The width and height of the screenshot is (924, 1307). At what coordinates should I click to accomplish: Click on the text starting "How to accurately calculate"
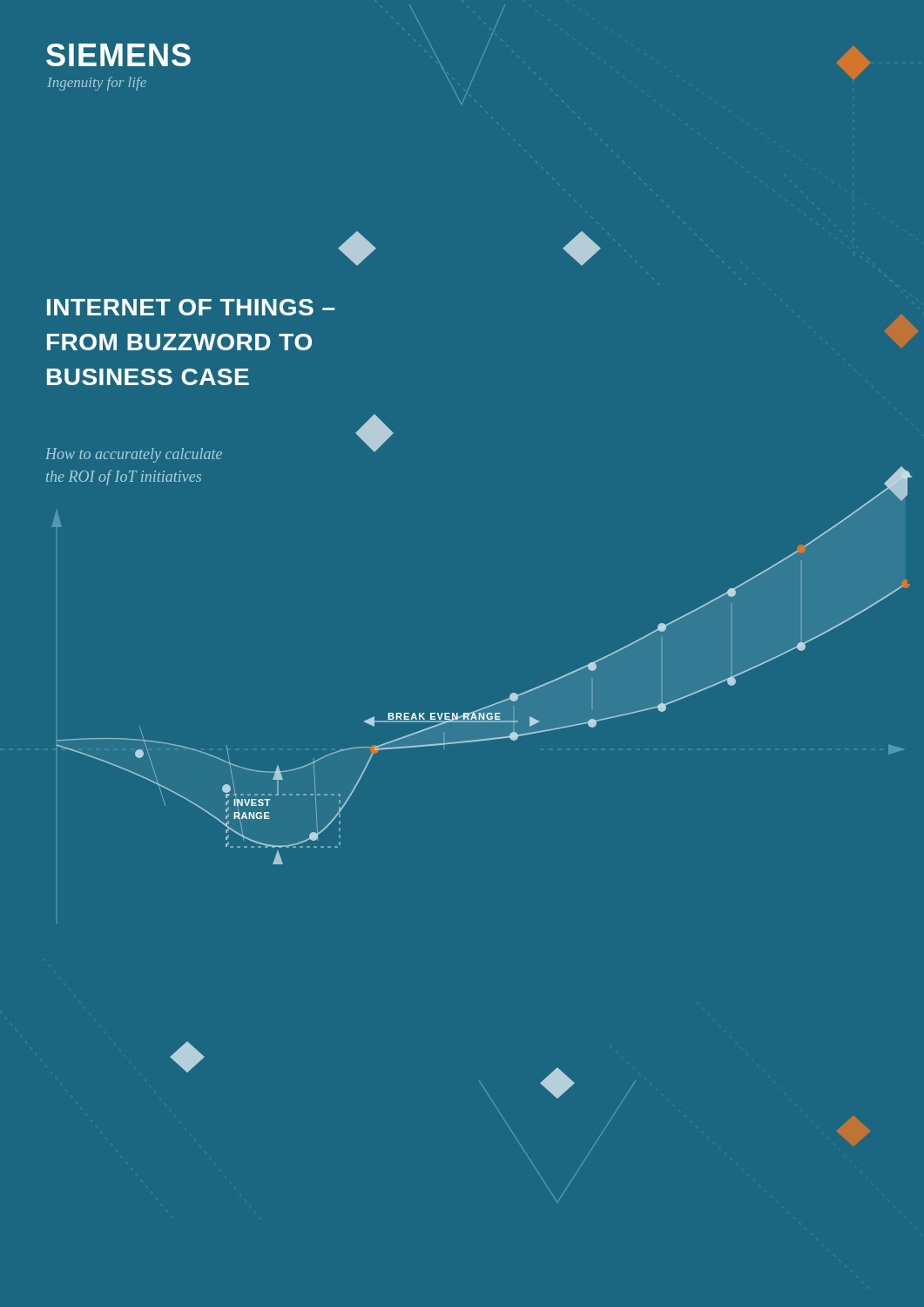point(193,466)
